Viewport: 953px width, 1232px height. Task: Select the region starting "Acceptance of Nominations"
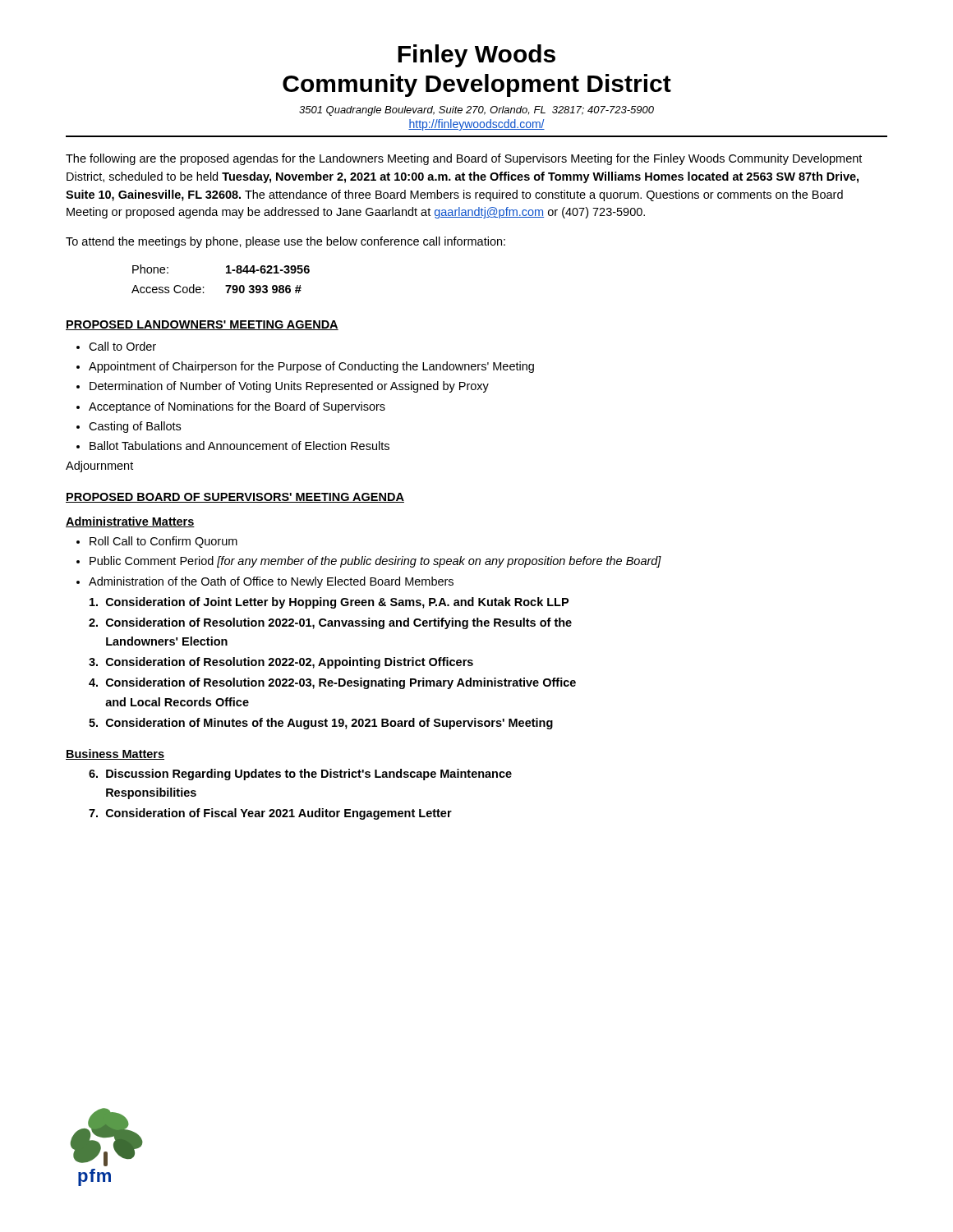pos(237,406)
